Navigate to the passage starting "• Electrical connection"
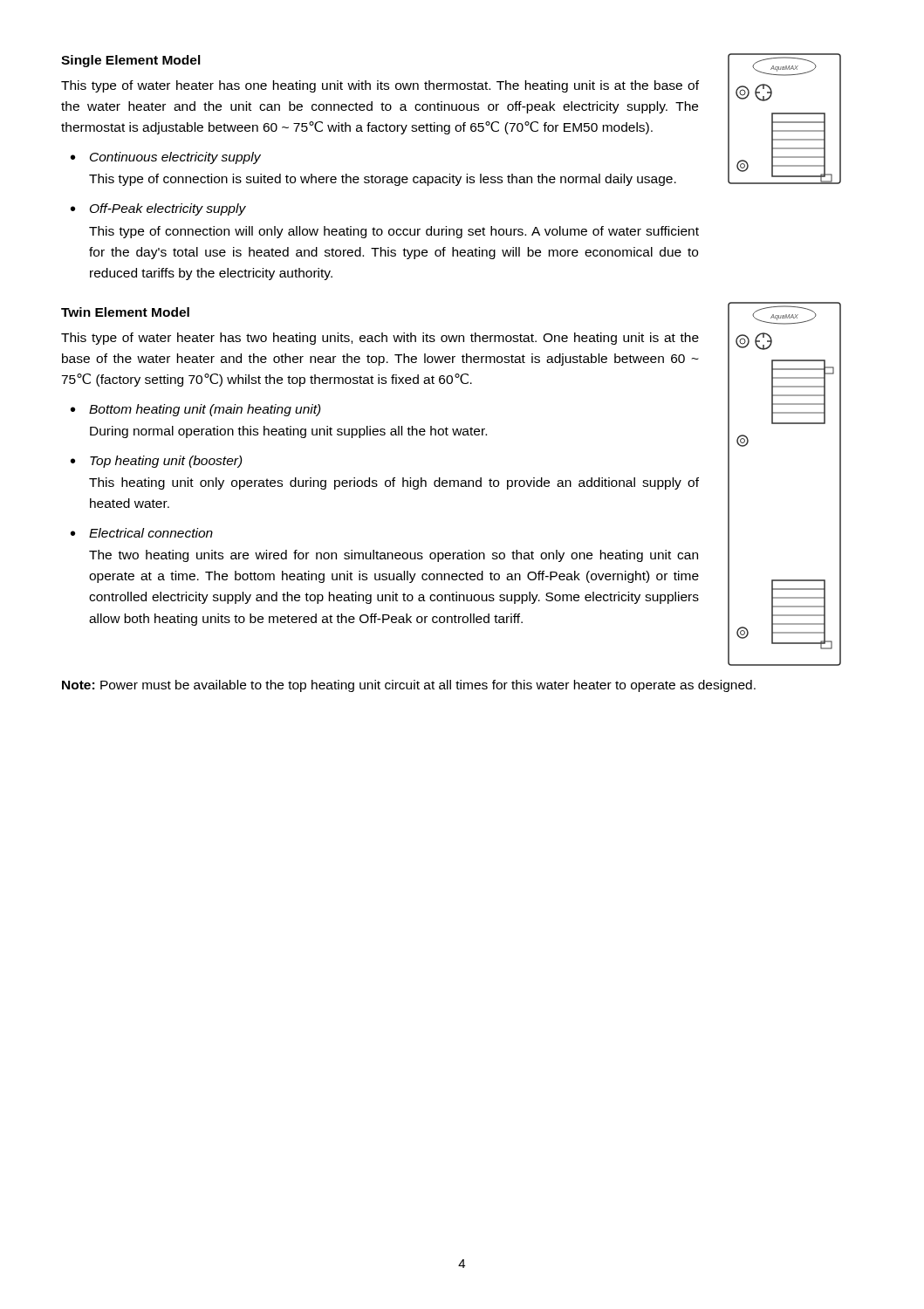Viewport: 924px width, 1309px height. [384, 578]
